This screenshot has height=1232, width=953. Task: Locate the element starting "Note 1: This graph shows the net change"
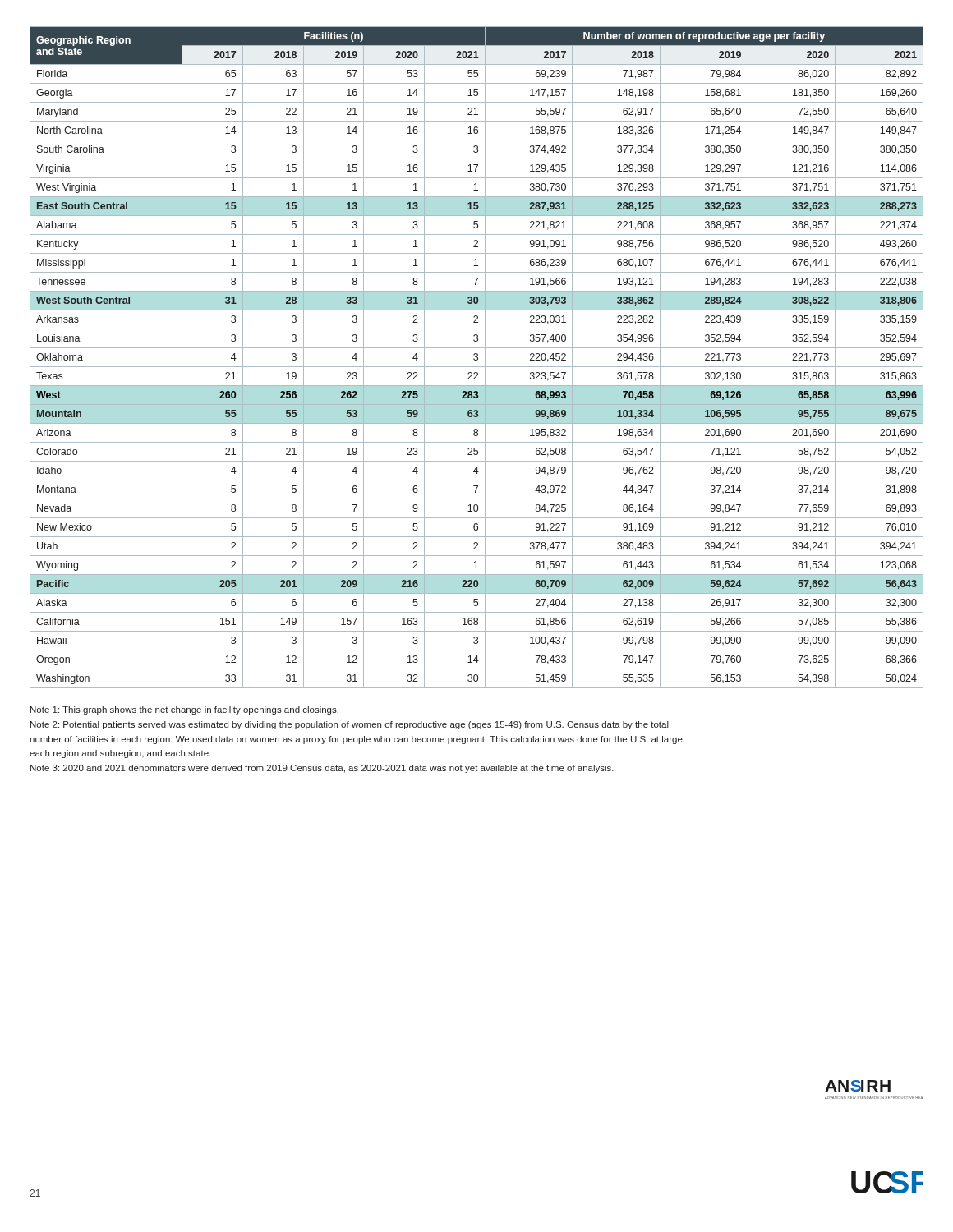click(357, 739)
